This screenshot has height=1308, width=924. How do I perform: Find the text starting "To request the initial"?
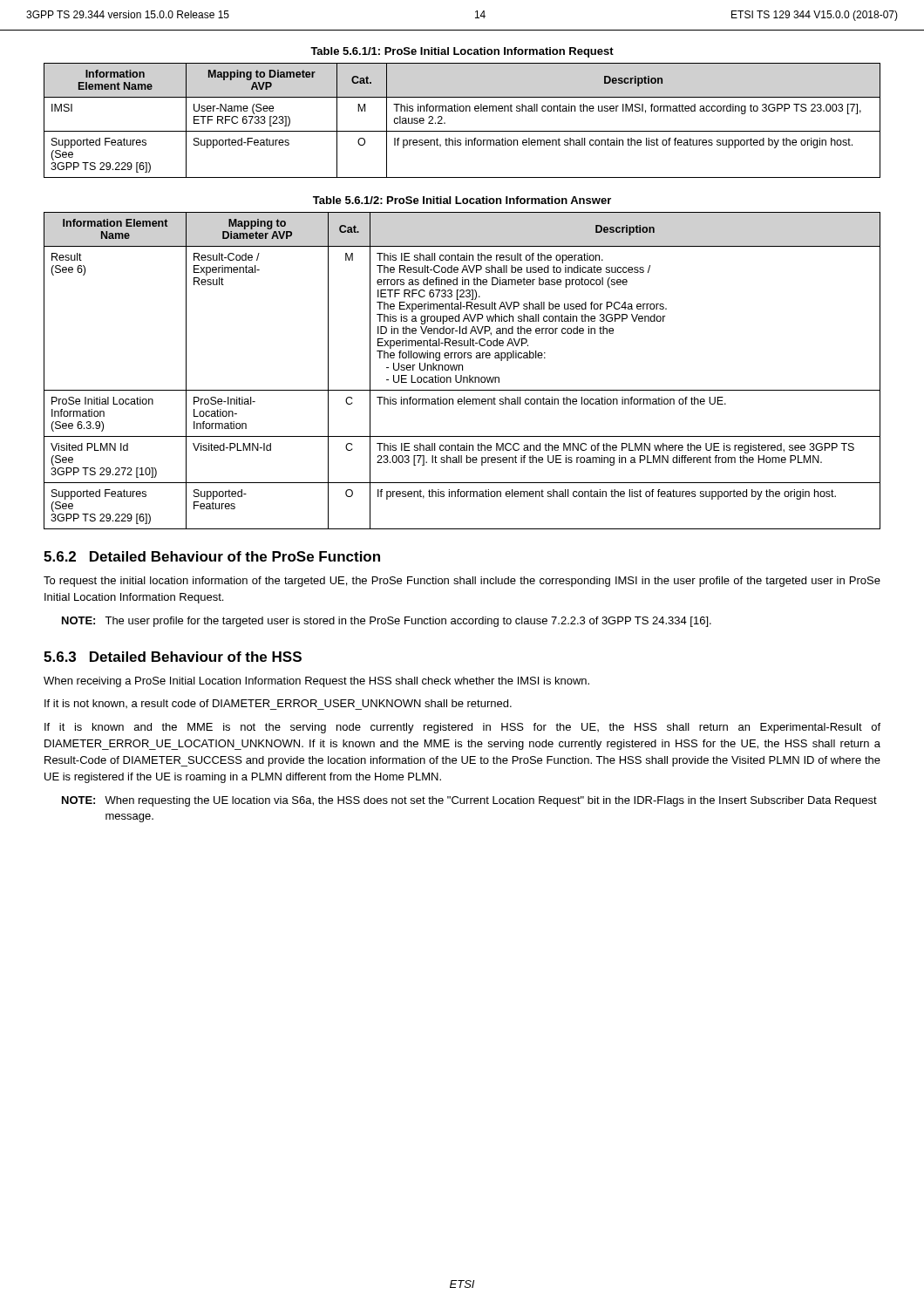pos(462,589)
